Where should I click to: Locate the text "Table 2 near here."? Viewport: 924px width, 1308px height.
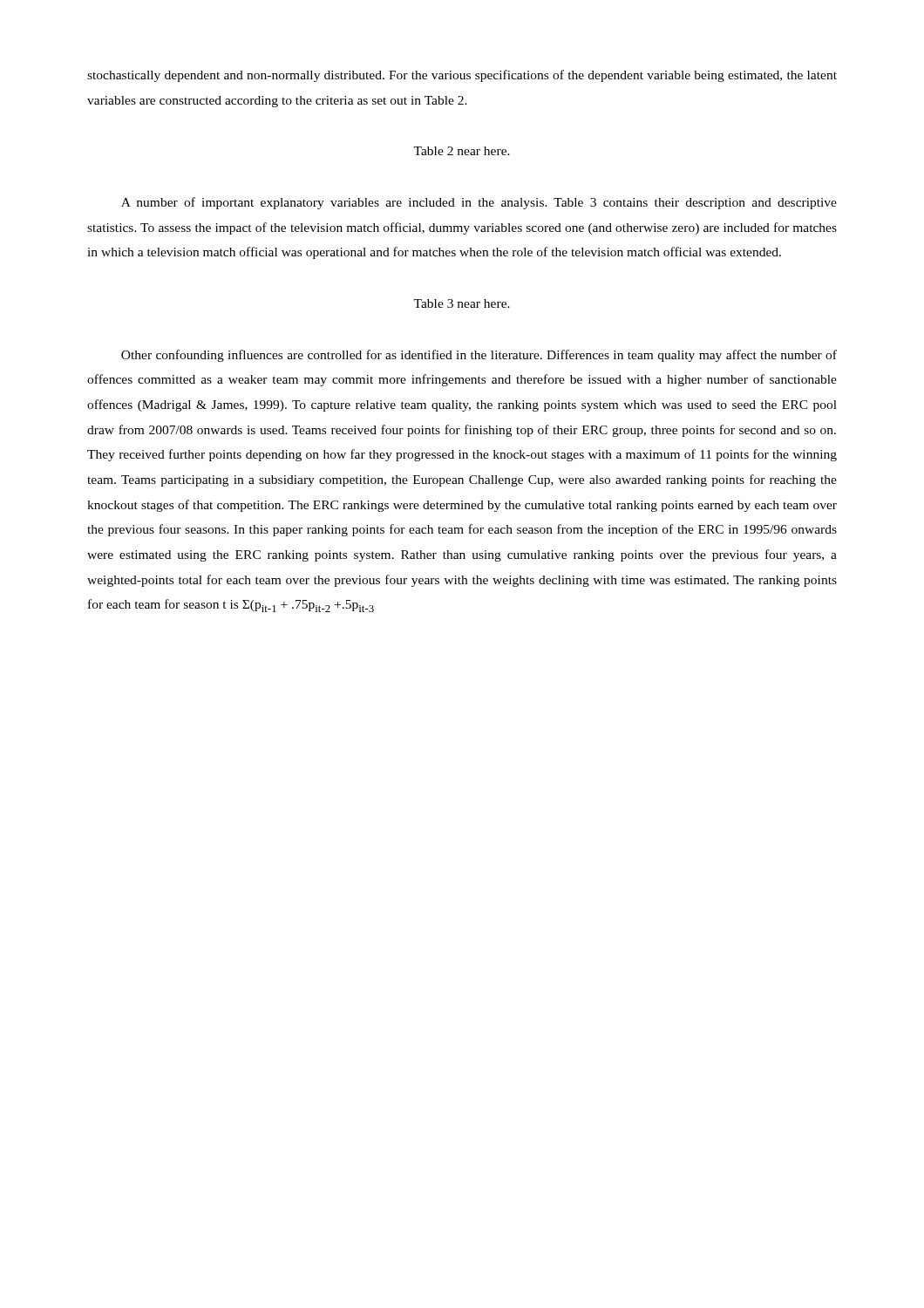pos(462,151)
